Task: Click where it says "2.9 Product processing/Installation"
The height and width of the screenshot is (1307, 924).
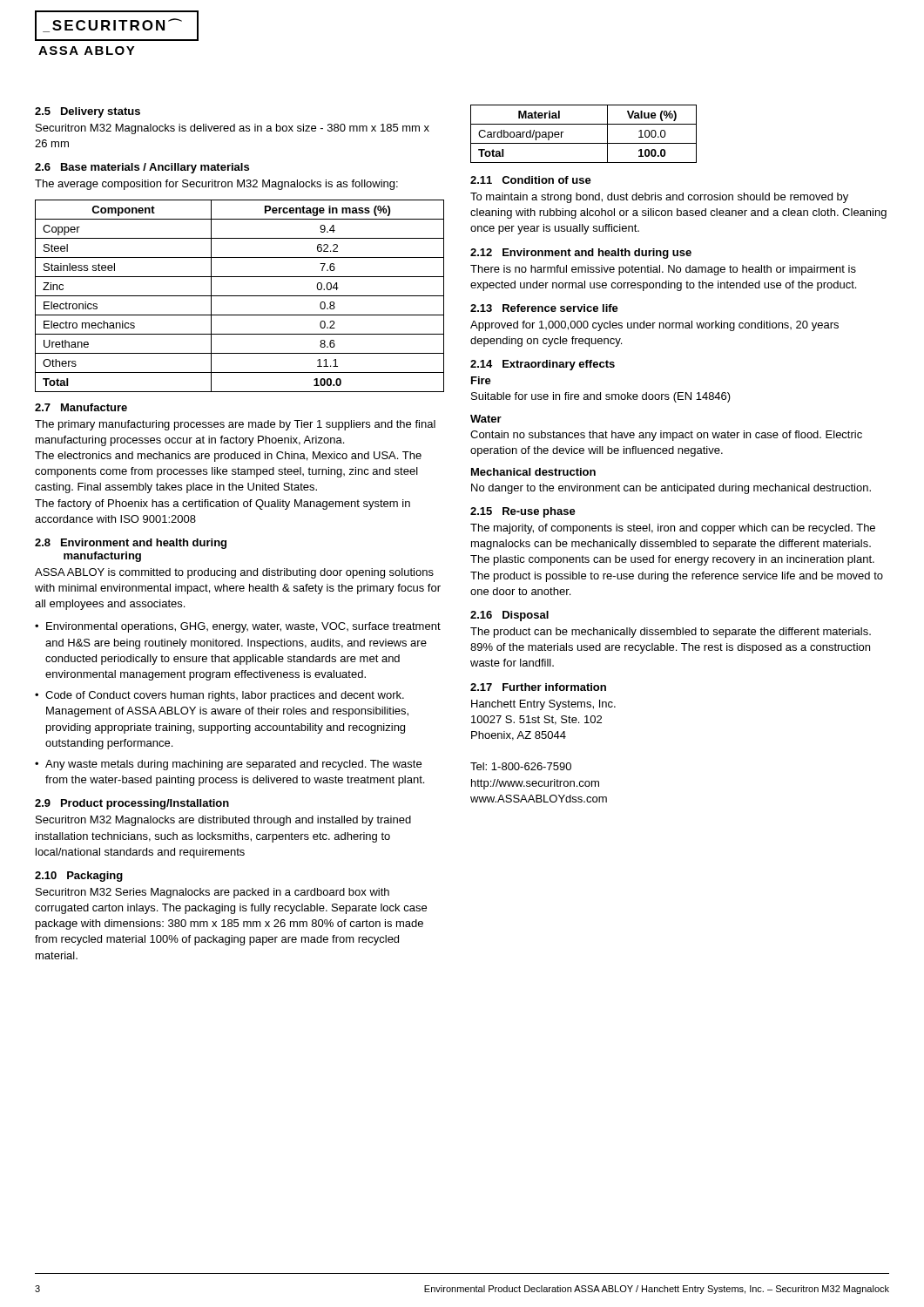Action: pos(132,803)
